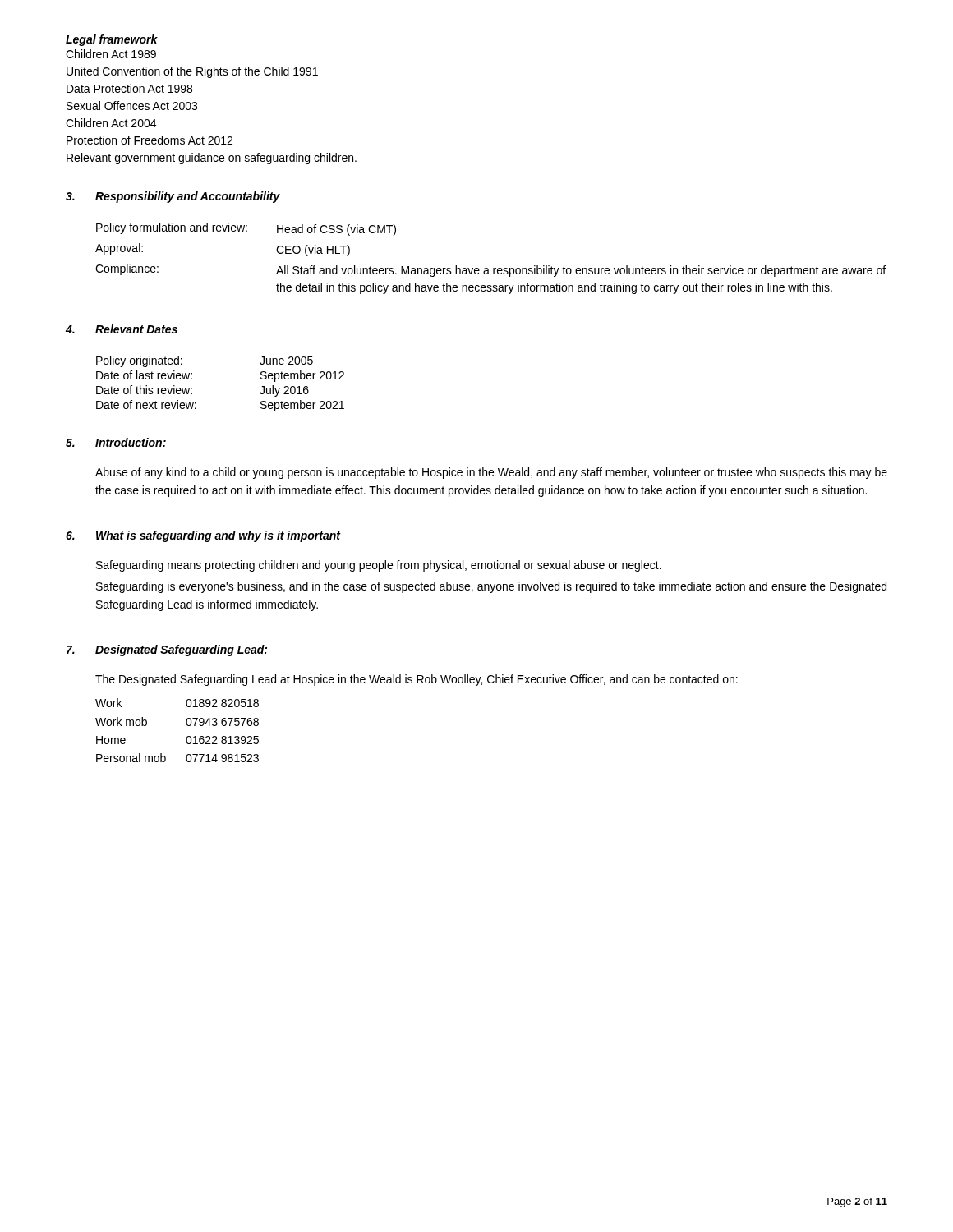Select the text starting "Legal framework"
This screenshot has width=953, height=1232.
click(111, 39)
